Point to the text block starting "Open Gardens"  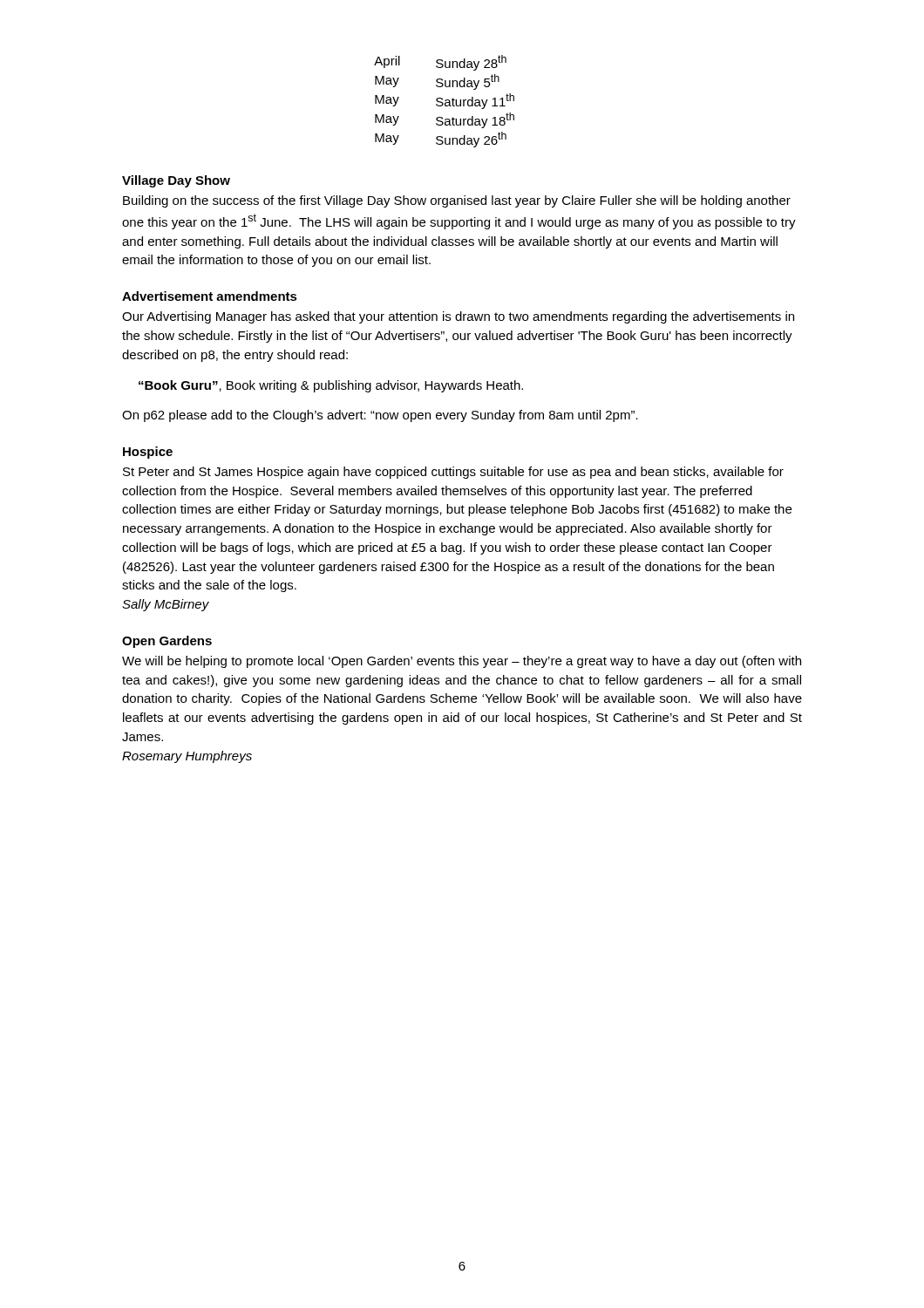coord(167,640)
